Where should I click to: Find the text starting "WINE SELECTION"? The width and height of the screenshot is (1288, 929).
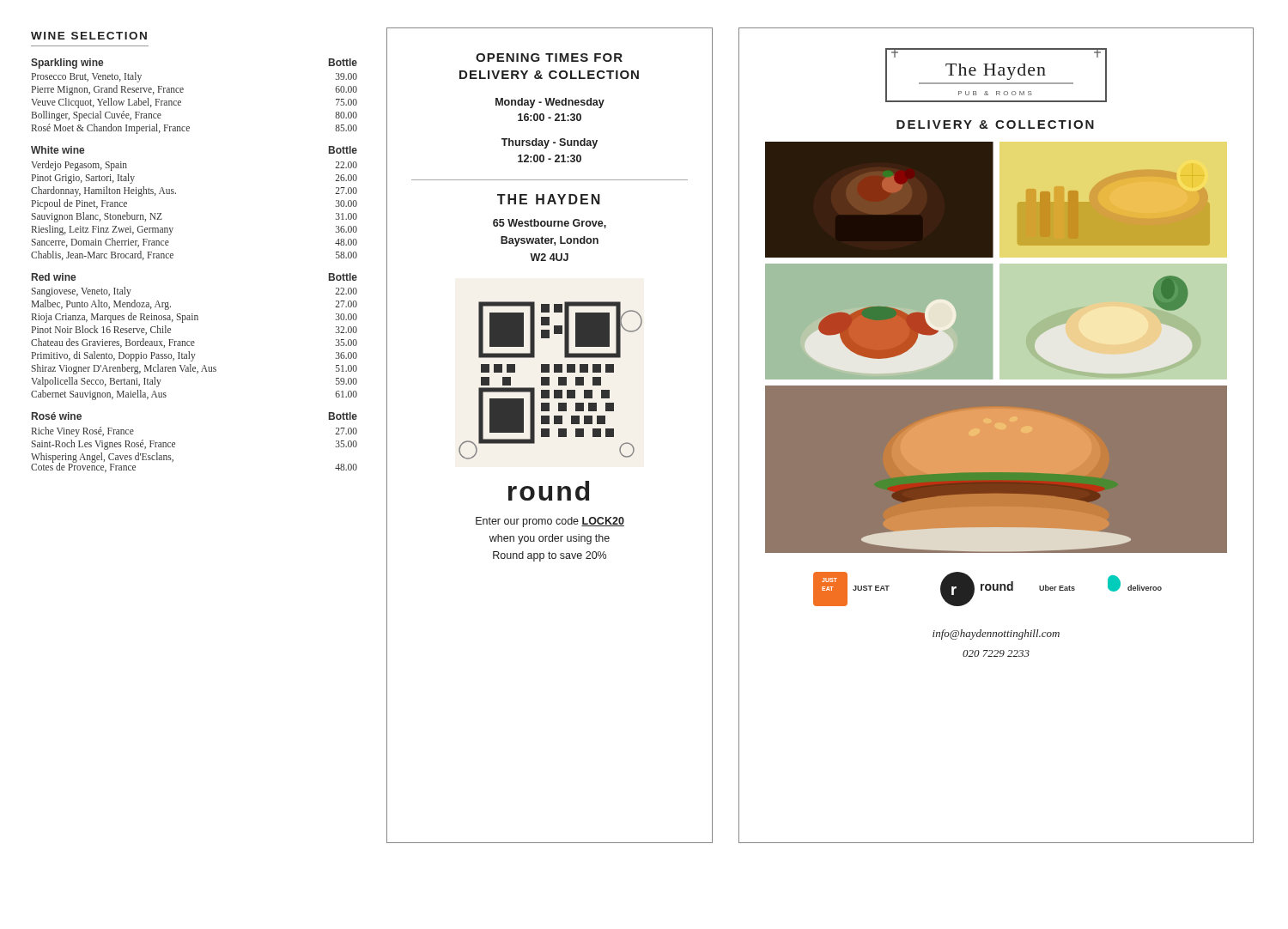(x=90, y=36)
